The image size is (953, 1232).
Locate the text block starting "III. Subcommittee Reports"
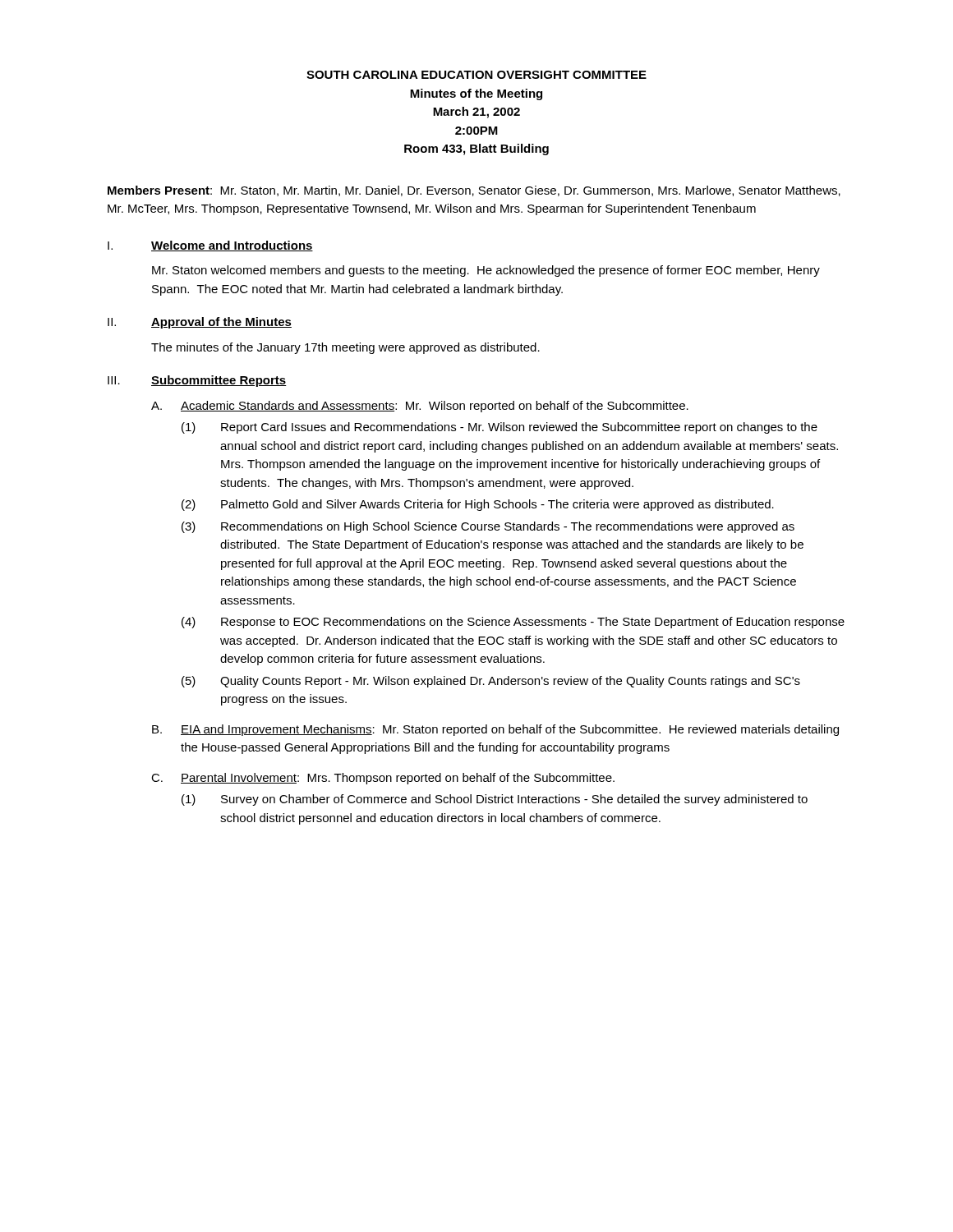point(197,381)
